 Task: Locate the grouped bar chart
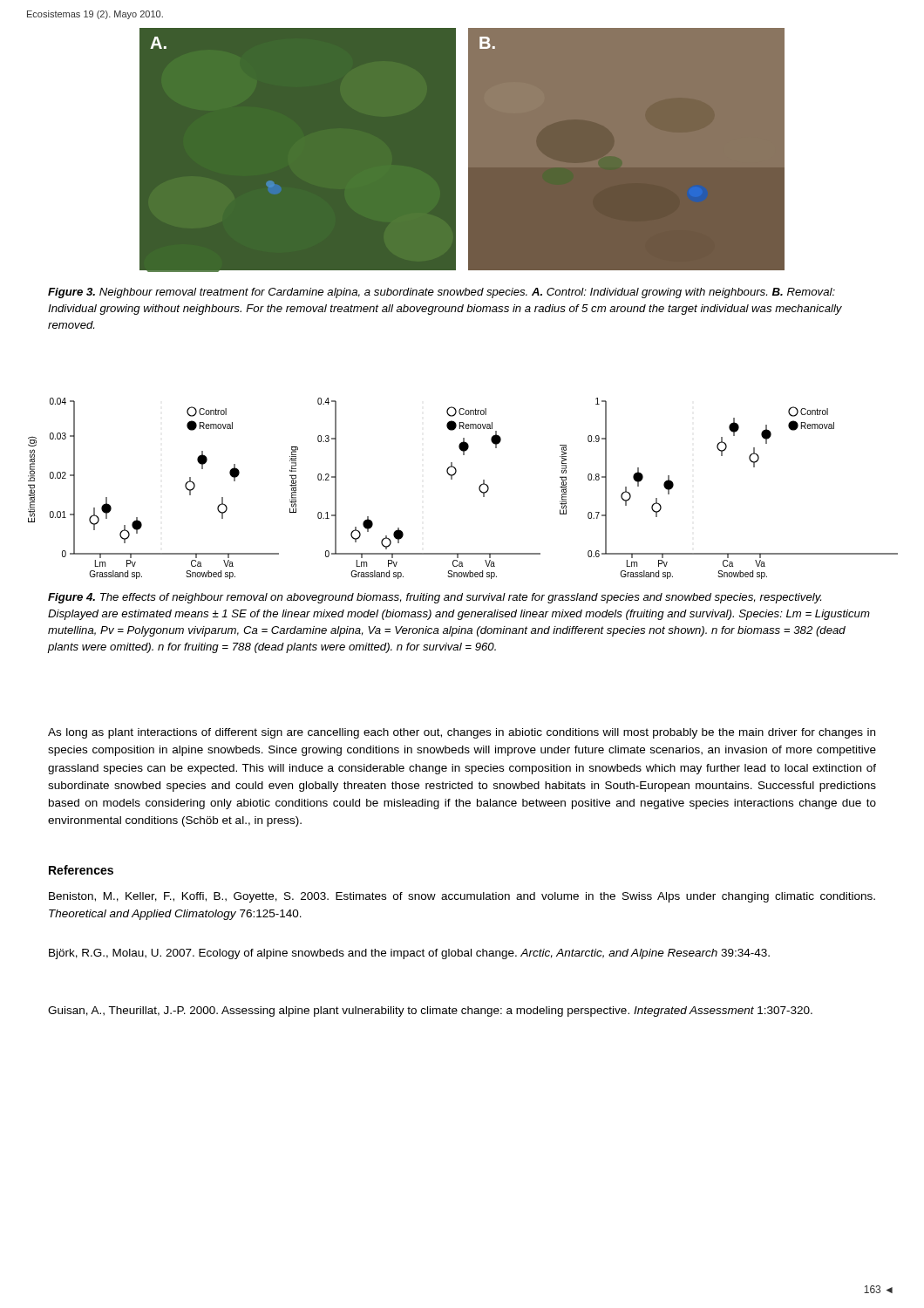[x=462, y=487]
